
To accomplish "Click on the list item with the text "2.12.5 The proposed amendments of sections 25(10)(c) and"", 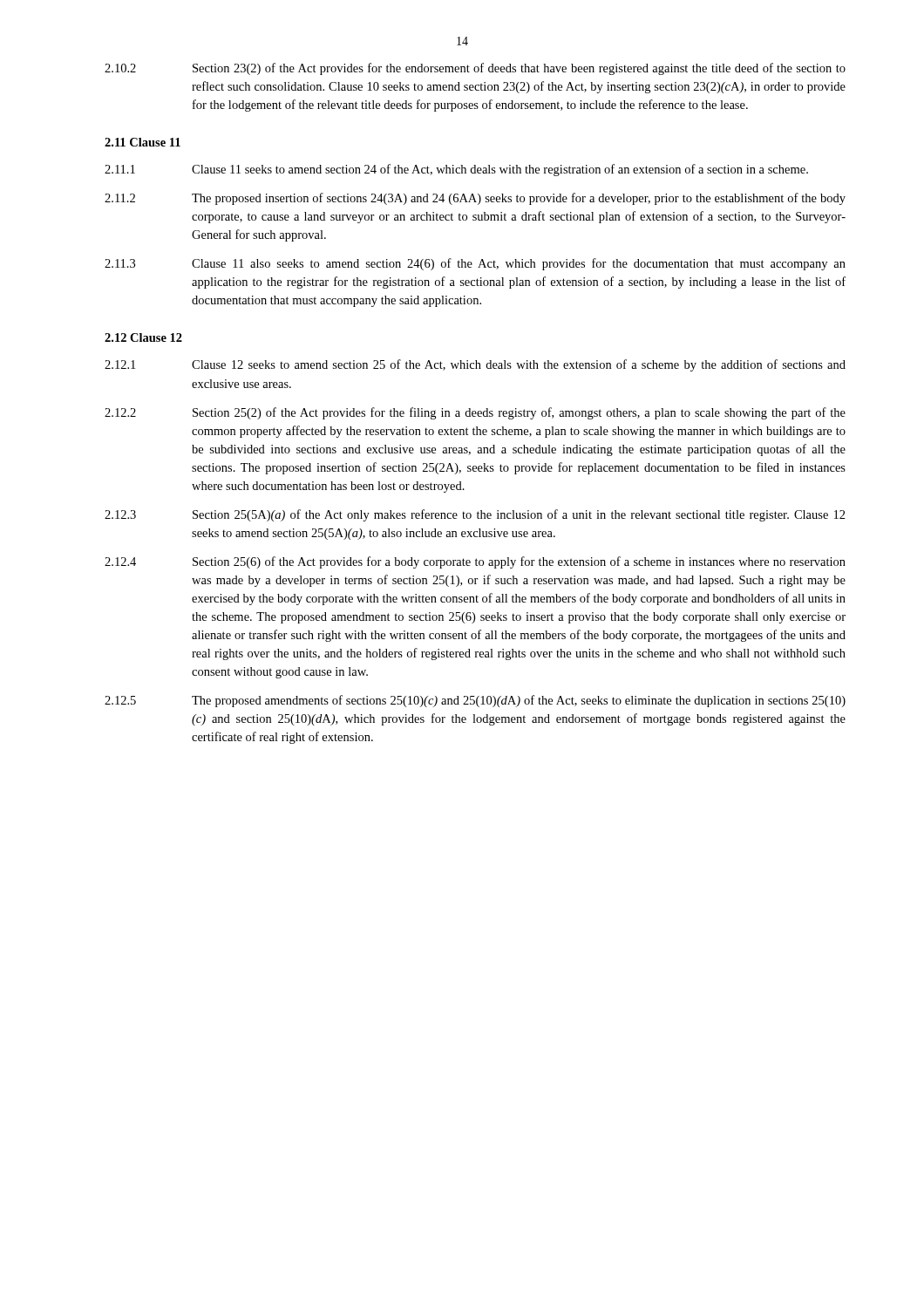I will pos(475,719).
